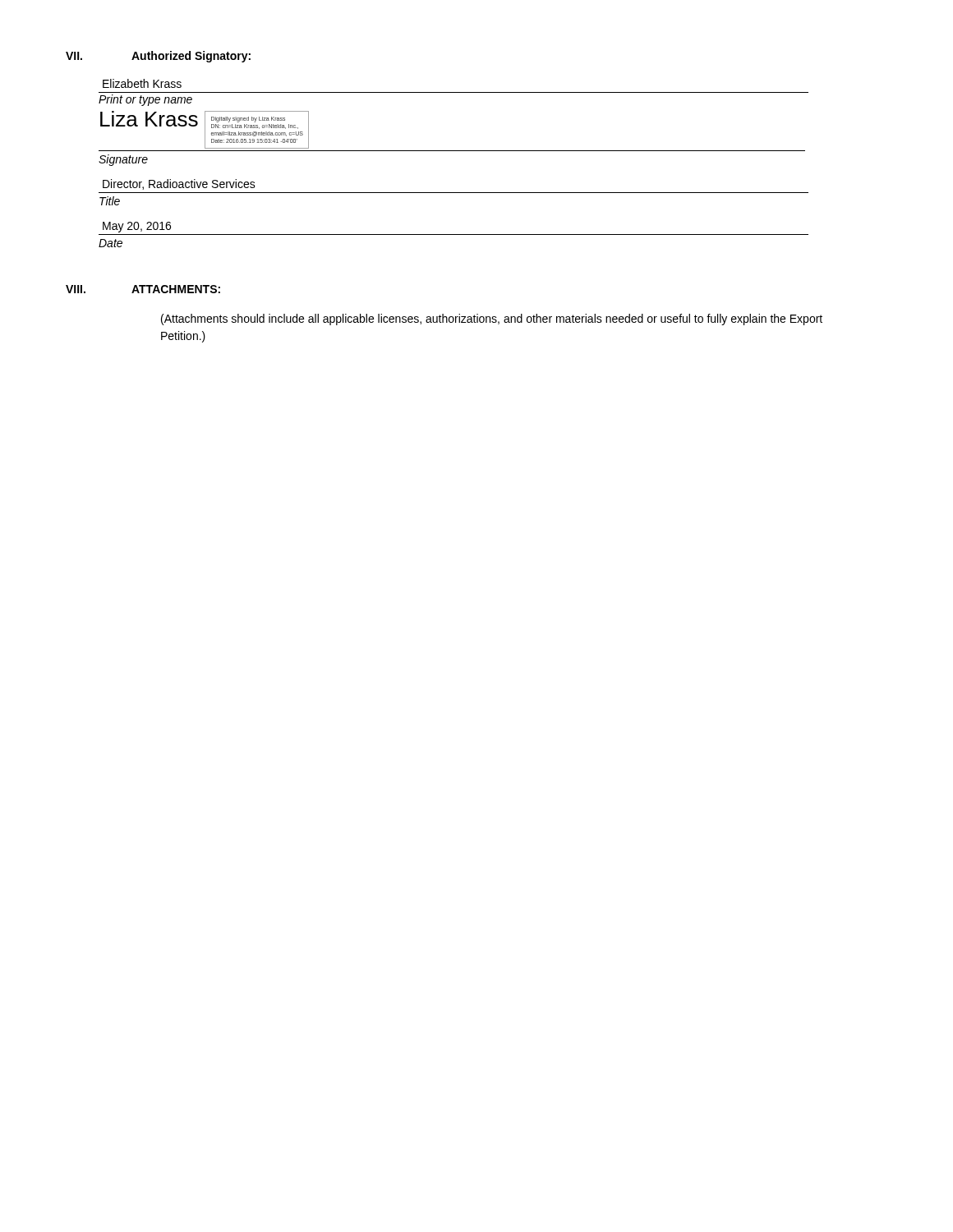Screen dimensions: 1232x953
Task: Point to the block starting "VIII. ATTACHMENTS:"
Action: click(x=143, y=289)
